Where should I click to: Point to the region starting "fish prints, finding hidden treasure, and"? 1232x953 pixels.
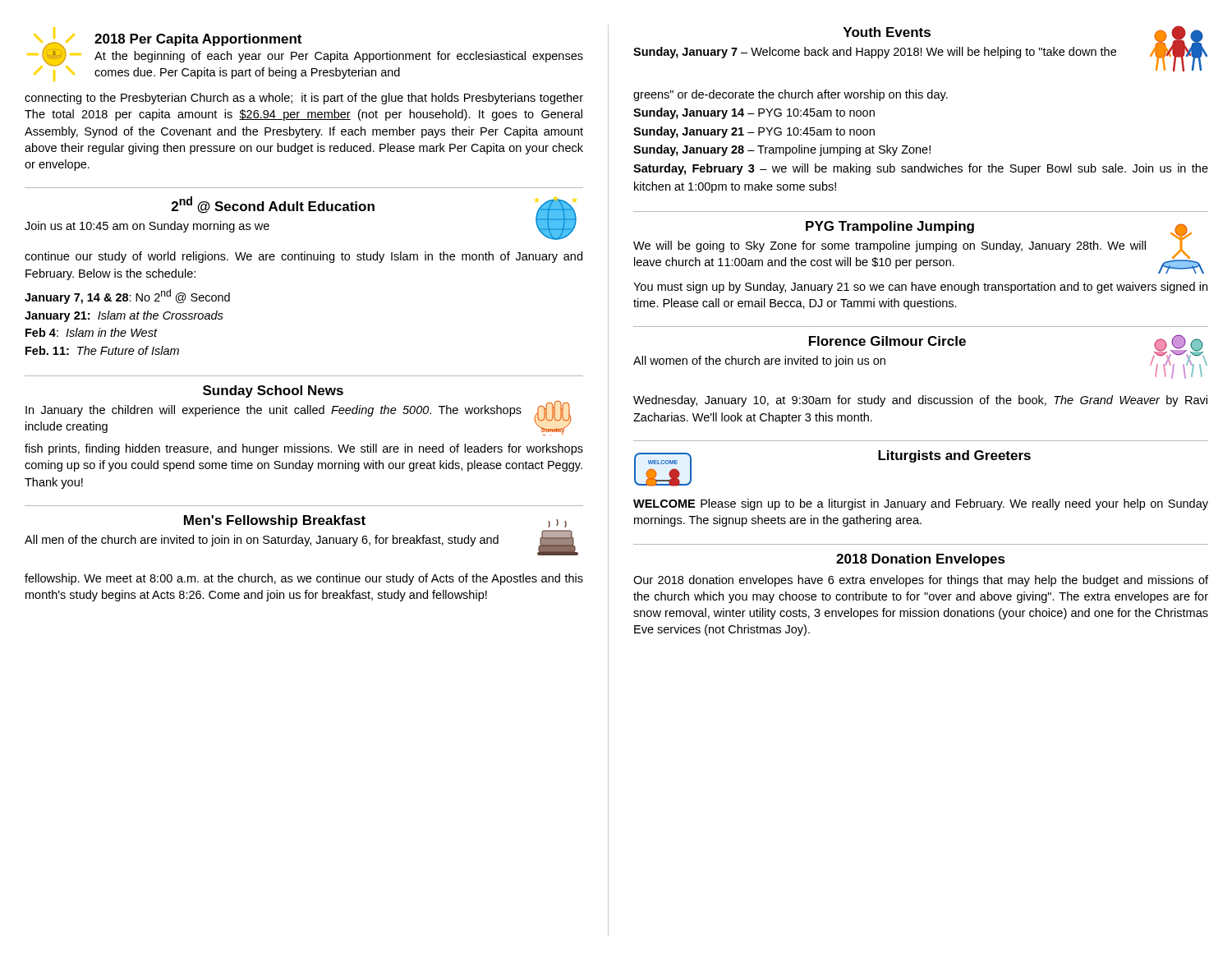pos(304,465)
